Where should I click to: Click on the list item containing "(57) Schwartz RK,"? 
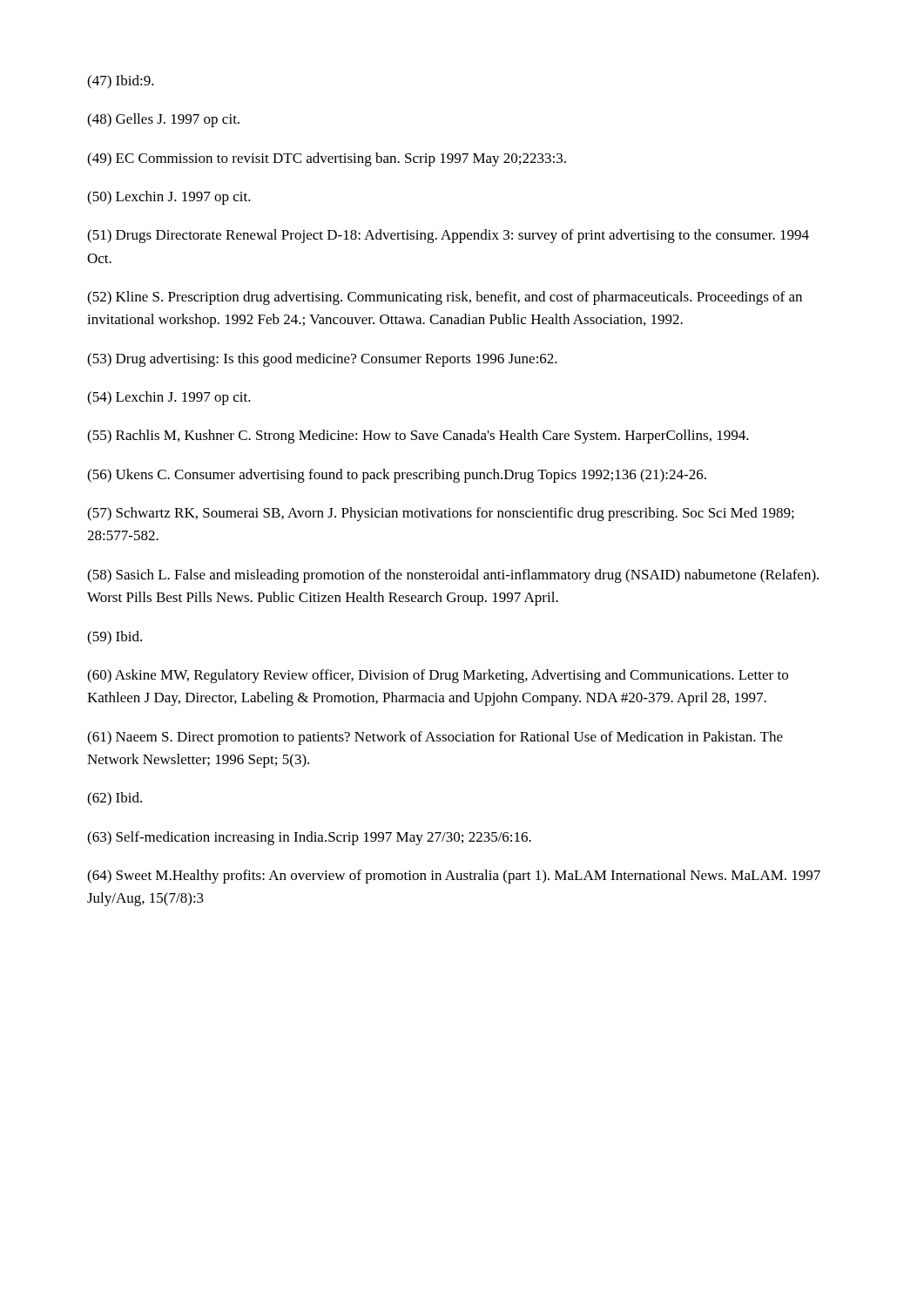coord(441,524)
